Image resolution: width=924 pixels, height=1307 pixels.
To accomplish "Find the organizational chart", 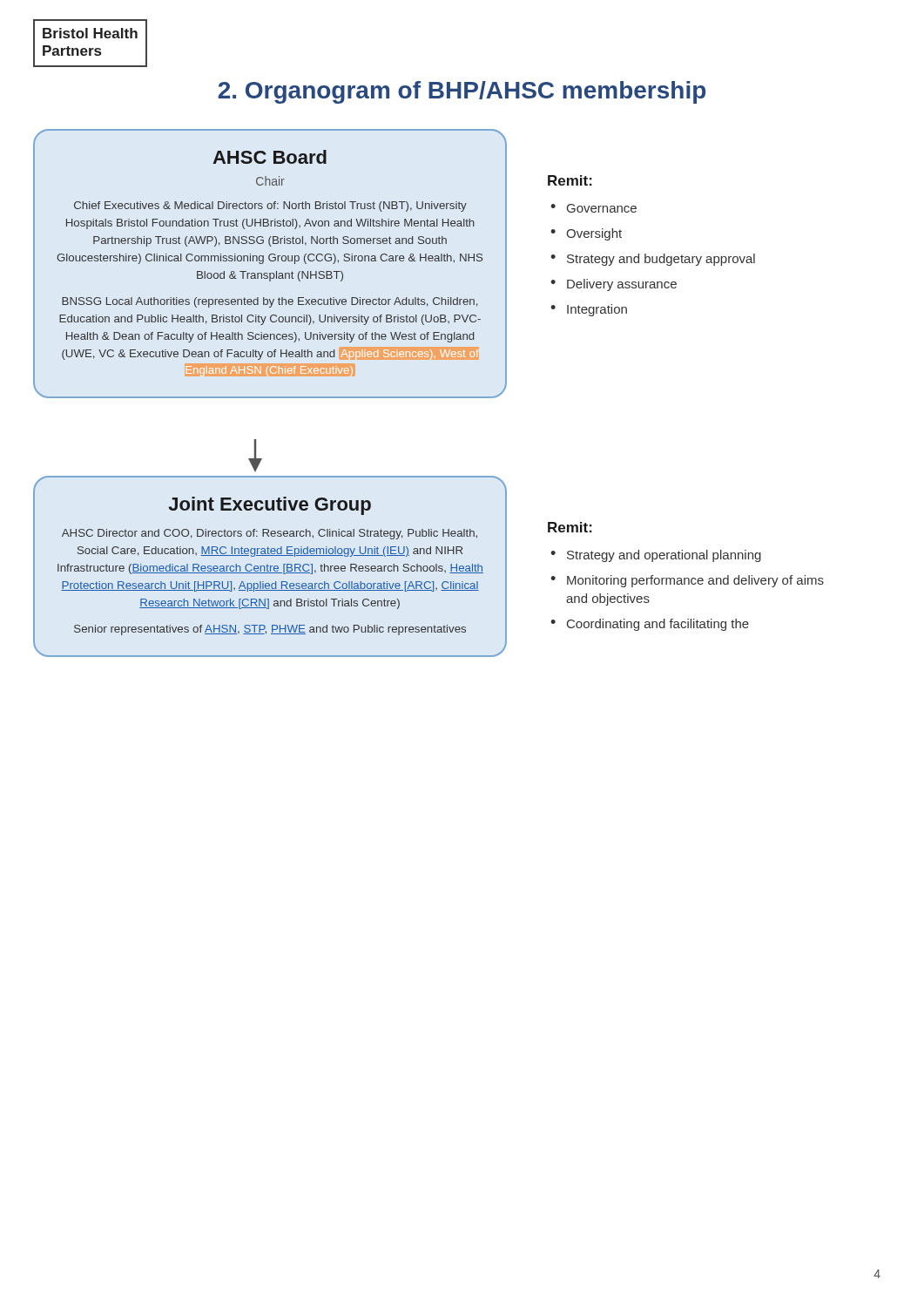I will [x=270, y=264].
